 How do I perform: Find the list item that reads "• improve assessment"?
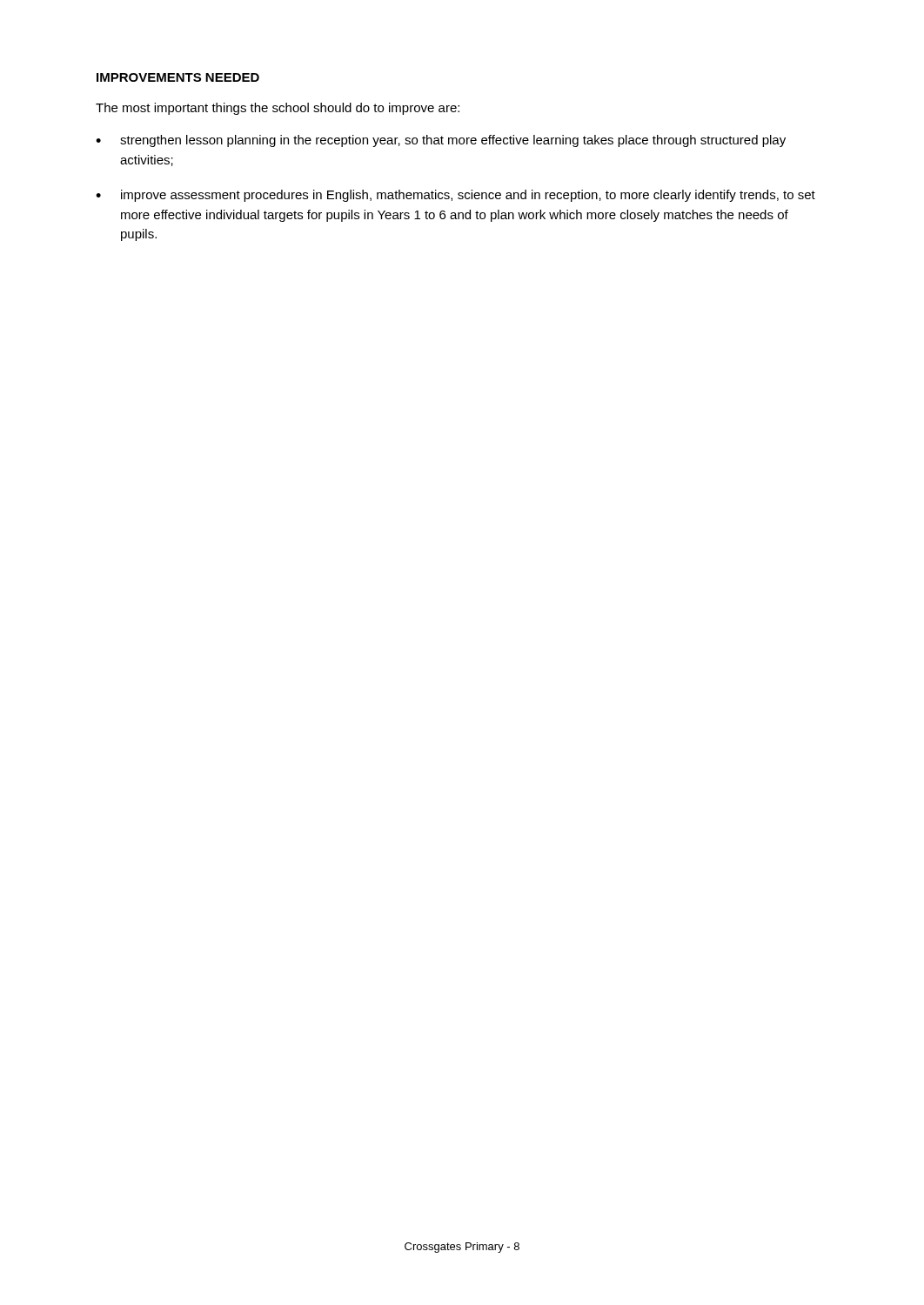[462, 215]
